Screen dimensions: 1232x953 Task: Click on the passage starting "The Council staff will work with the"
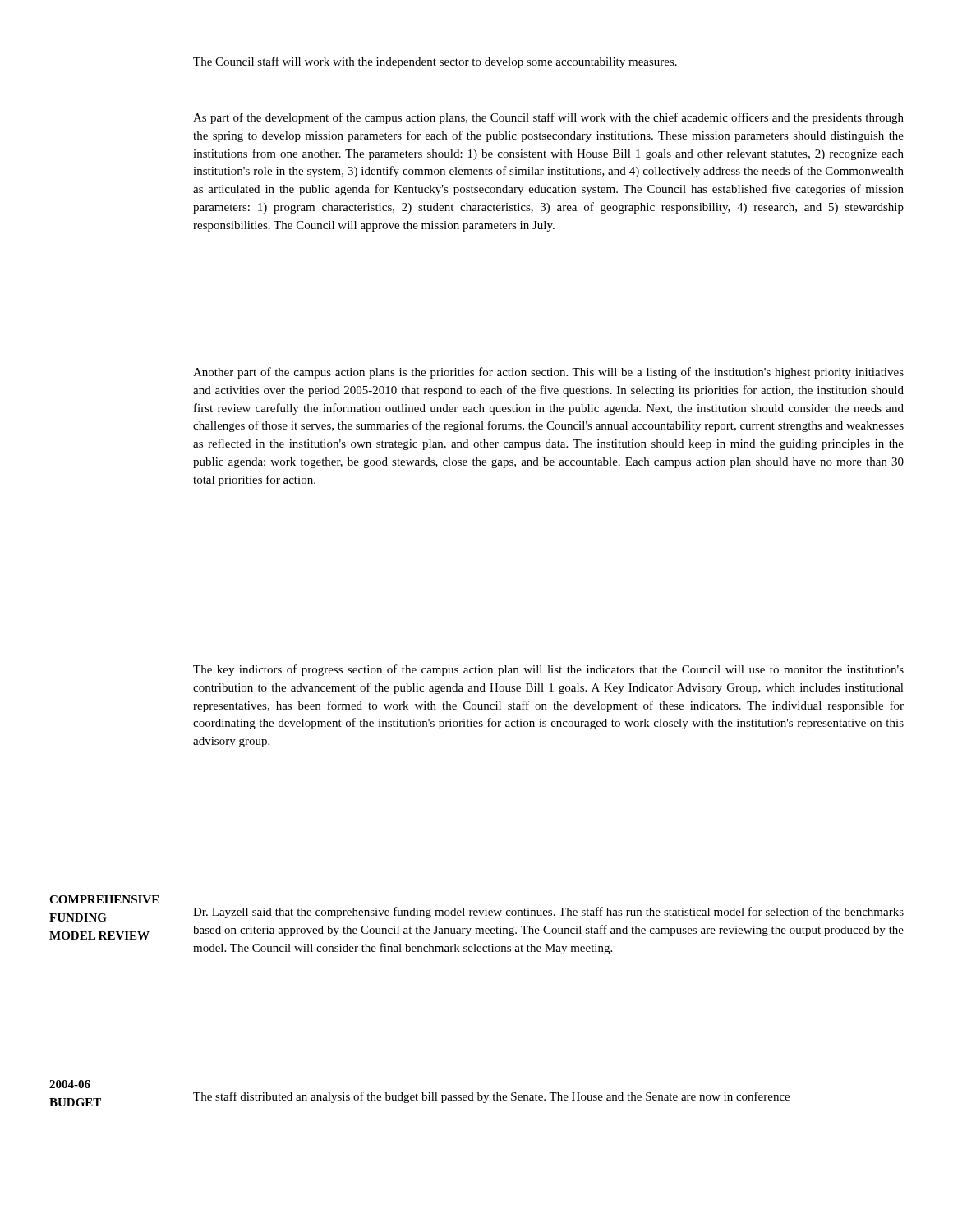548,62
